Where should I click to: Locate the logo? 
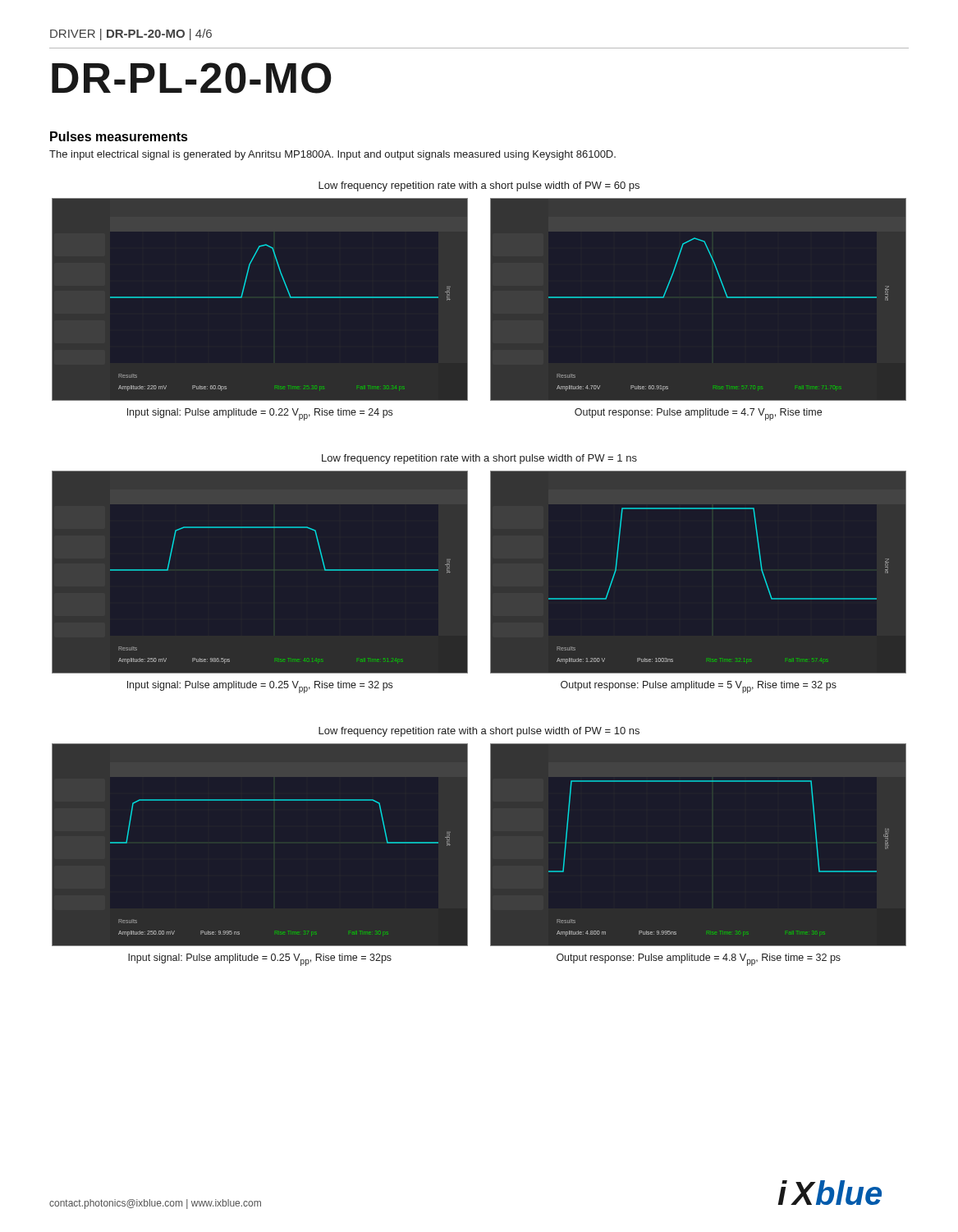843,1193
